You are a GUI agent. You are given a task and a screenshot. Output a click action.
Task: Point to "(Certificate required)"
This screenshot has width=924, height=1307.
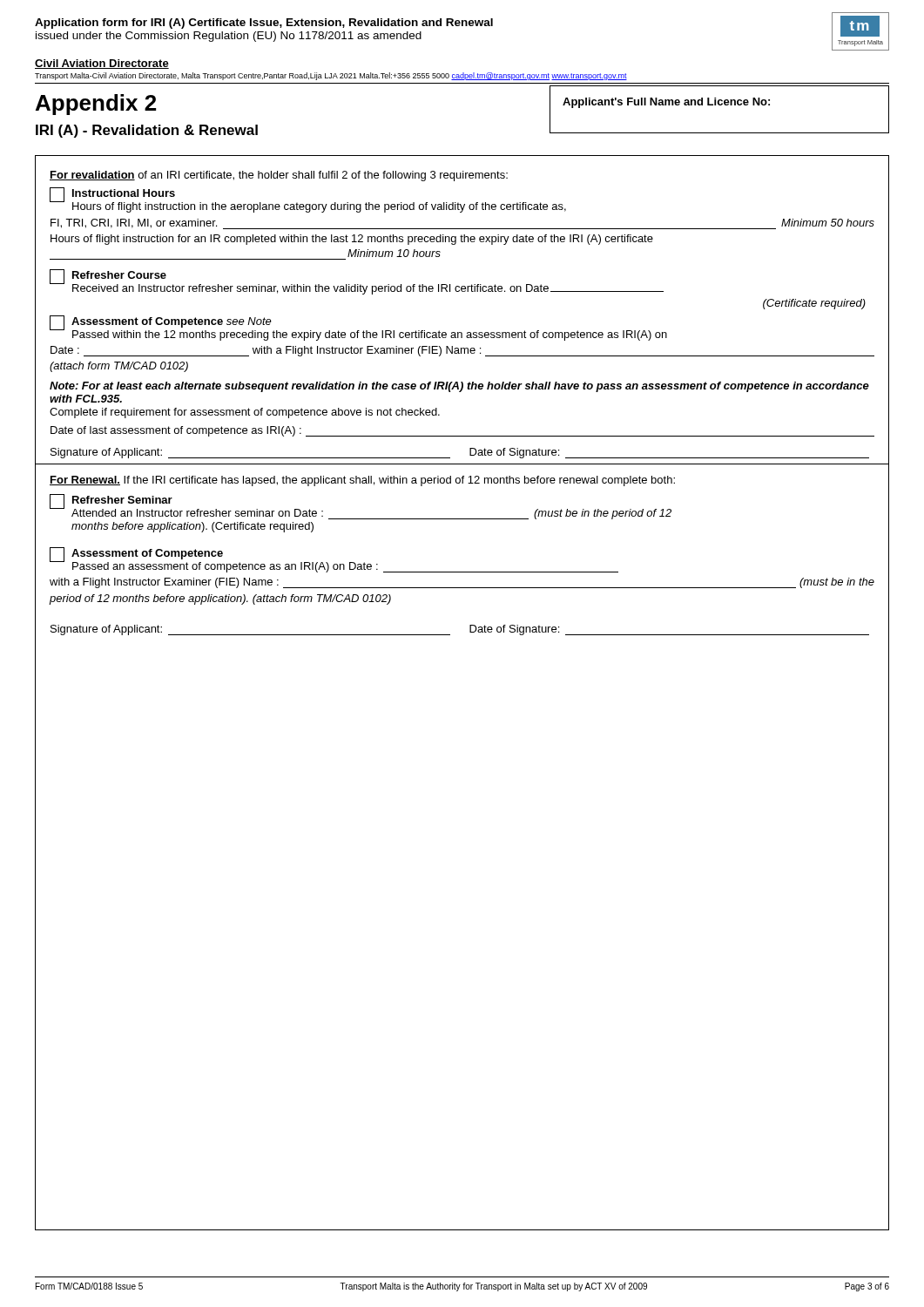click(x=814, y=303)
